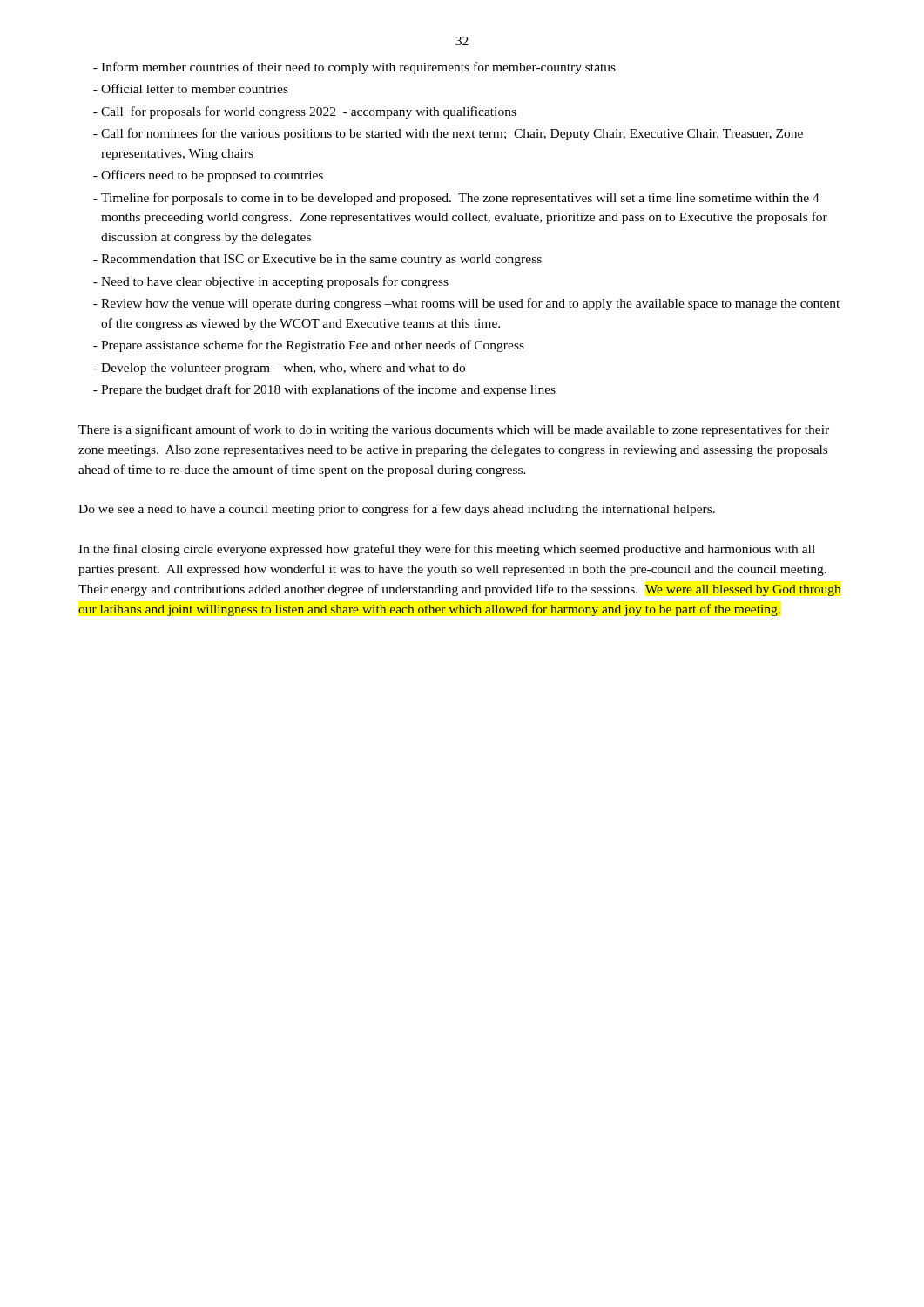Click on the text block starting "Do we see"
This screenshot has height=1307, width=924.
tap(397, 509)
